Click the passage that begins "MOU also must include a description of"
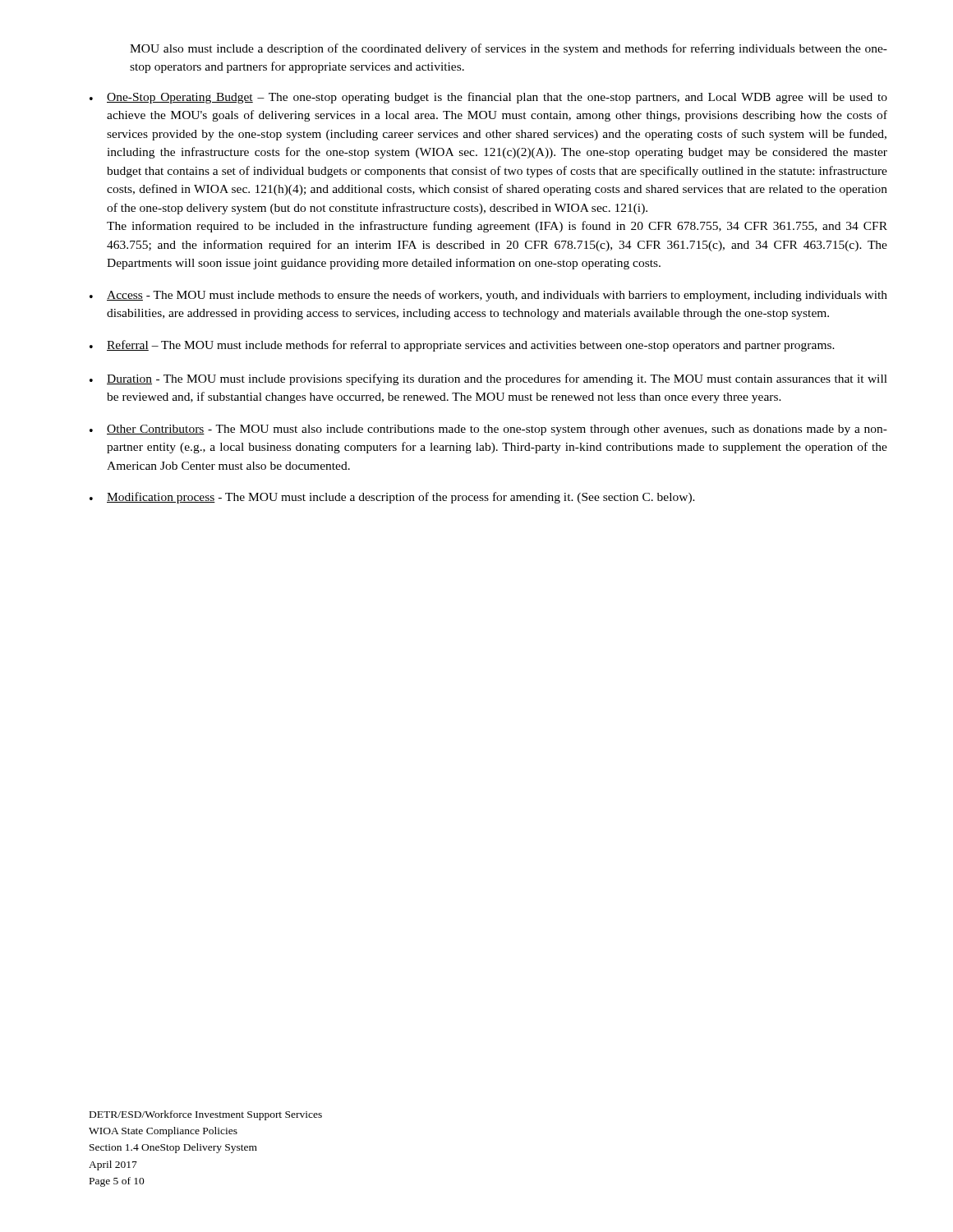The image size is (953, 1232). tap(509, 57)
